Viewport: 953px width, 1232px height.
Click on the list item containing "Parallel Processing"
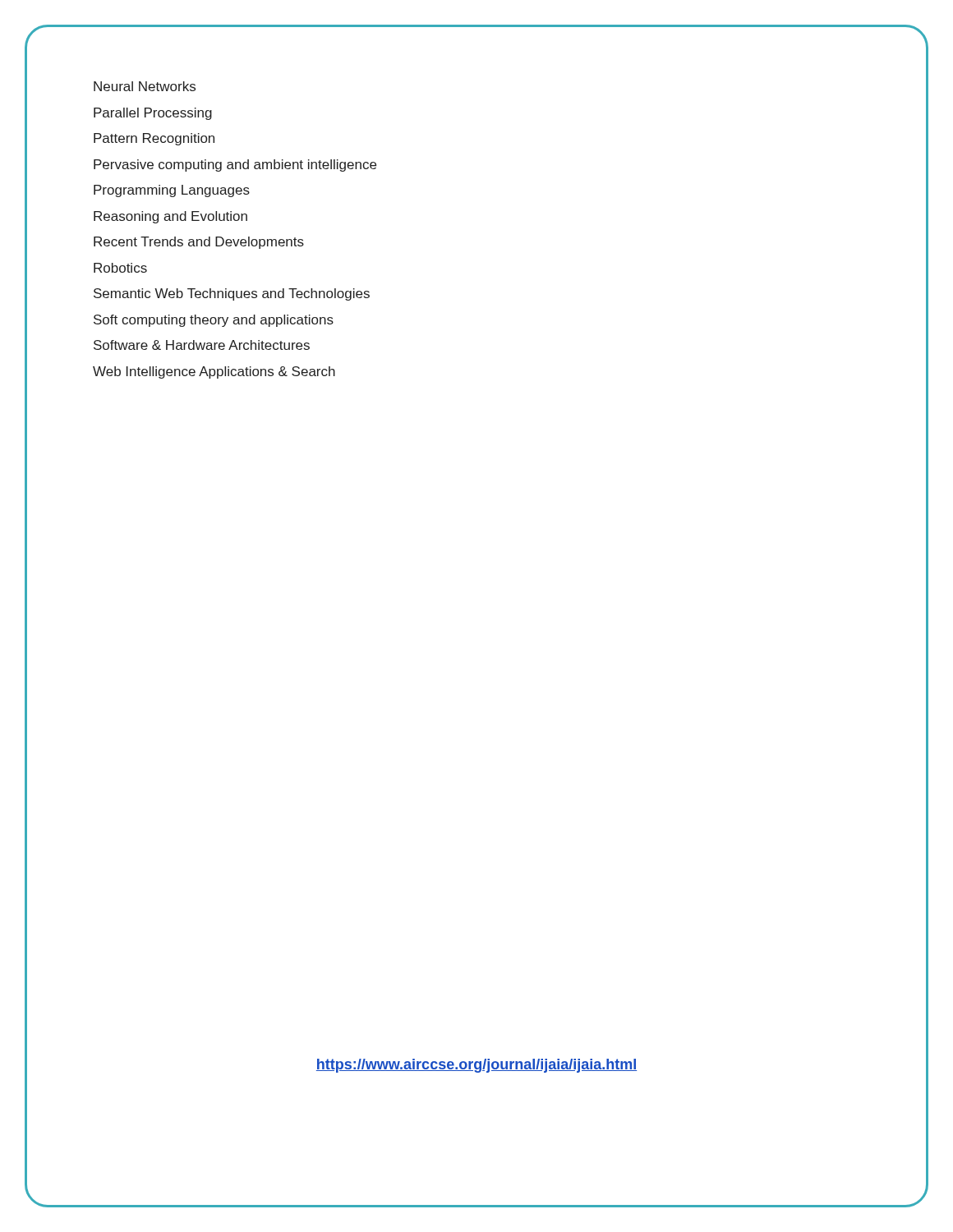153,113
